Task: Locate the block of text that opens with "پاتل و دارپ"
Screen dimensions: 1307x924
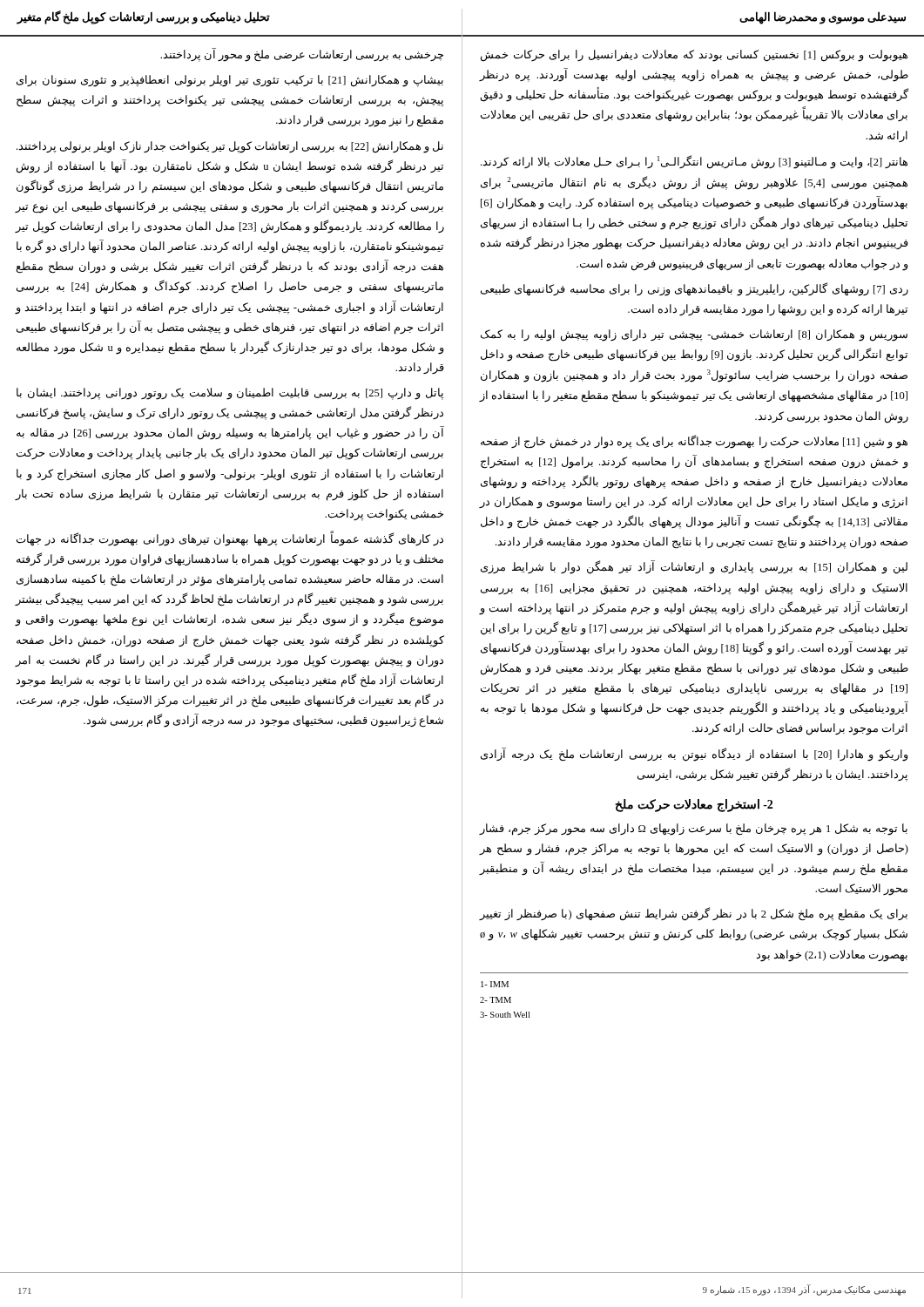Action: pyautogui.click(x=230, y=453)
